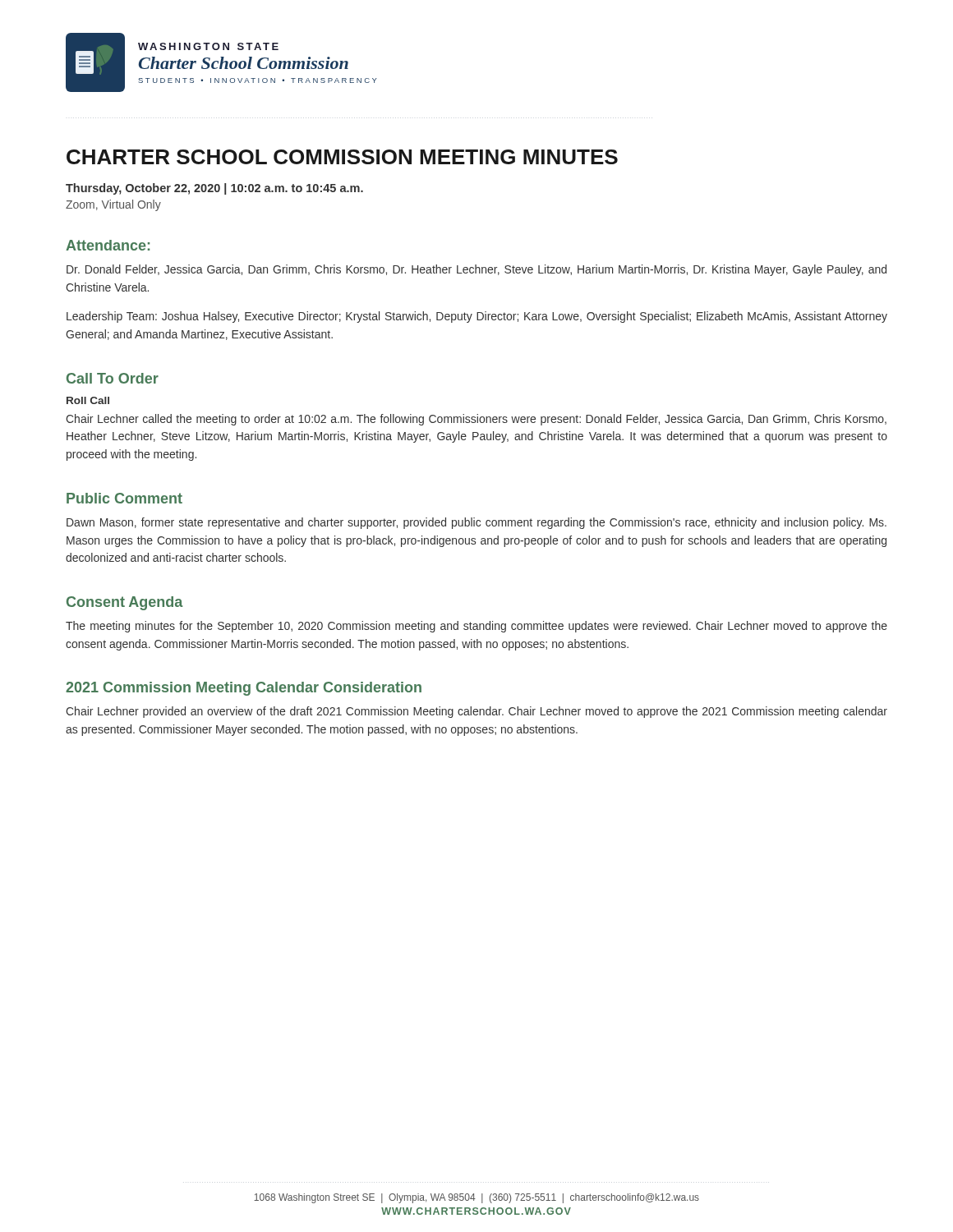Click on the text block that says "Dawn Mason, former state representative"
This screenshot has width=953, height=1232.
click(476, 541)
